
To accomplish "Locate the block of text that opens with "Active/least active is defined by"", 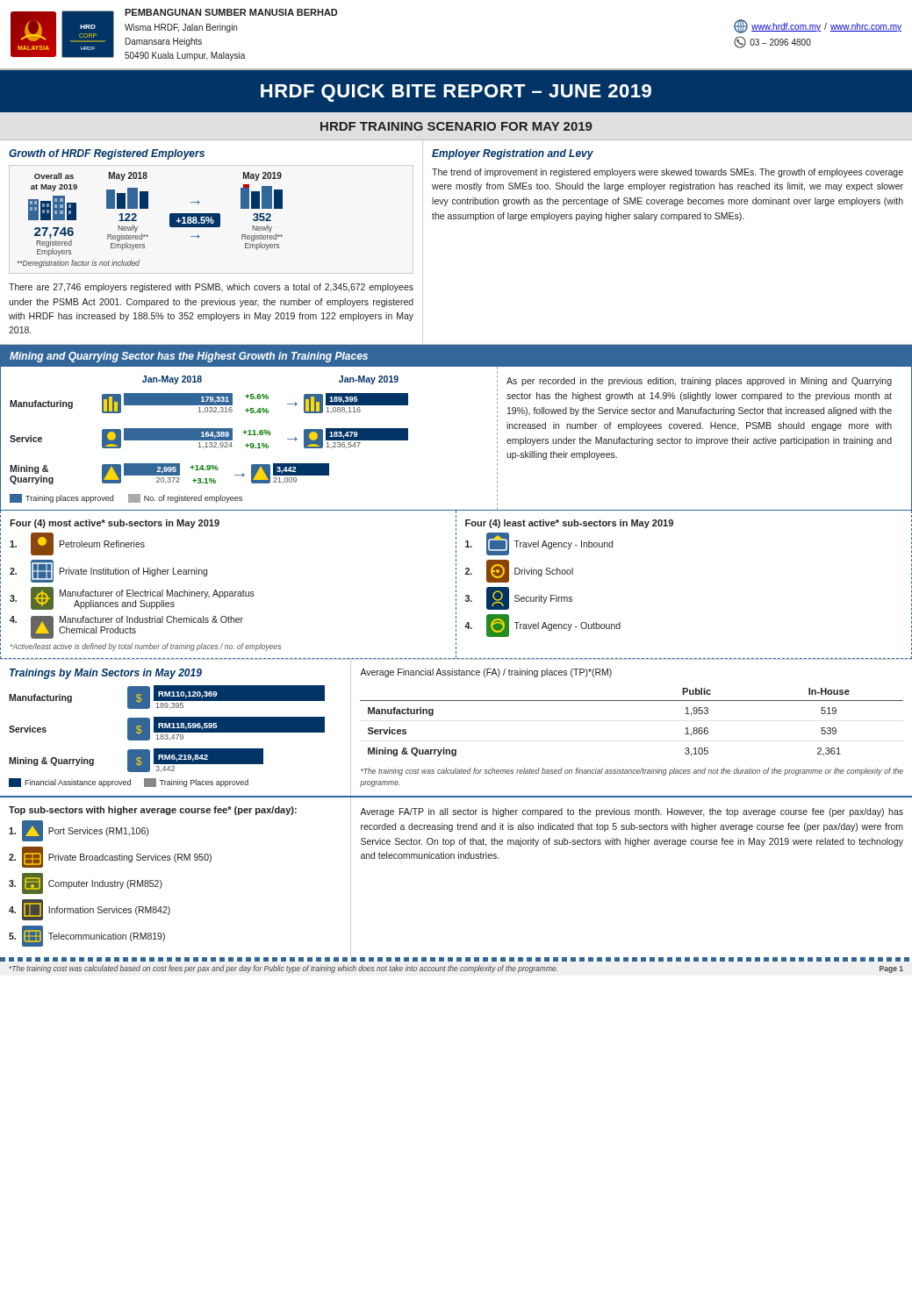I will [x=146, y=647].
